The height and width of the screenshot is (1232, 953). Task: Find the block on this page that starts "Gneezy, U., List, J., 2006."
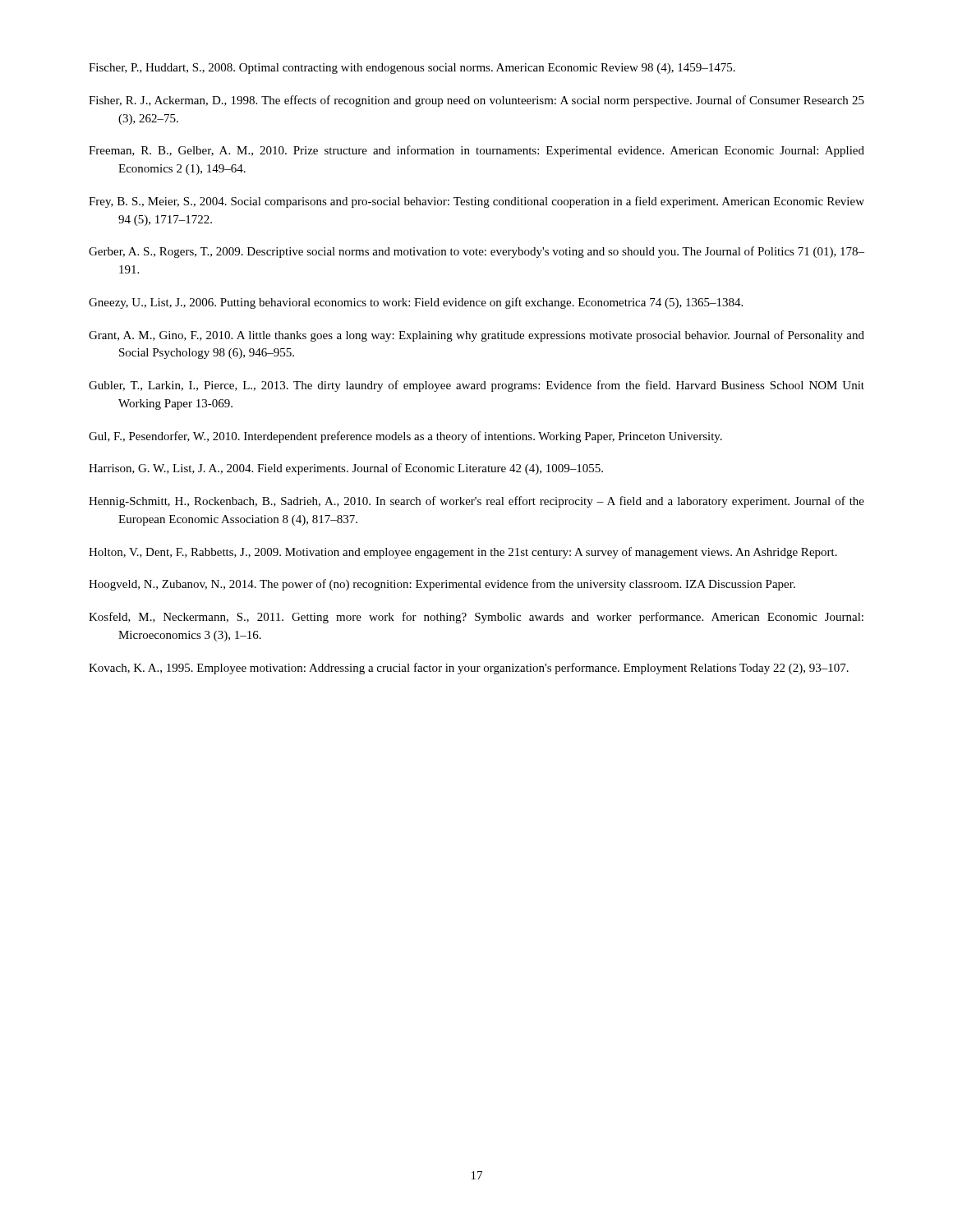coord(416,302)
